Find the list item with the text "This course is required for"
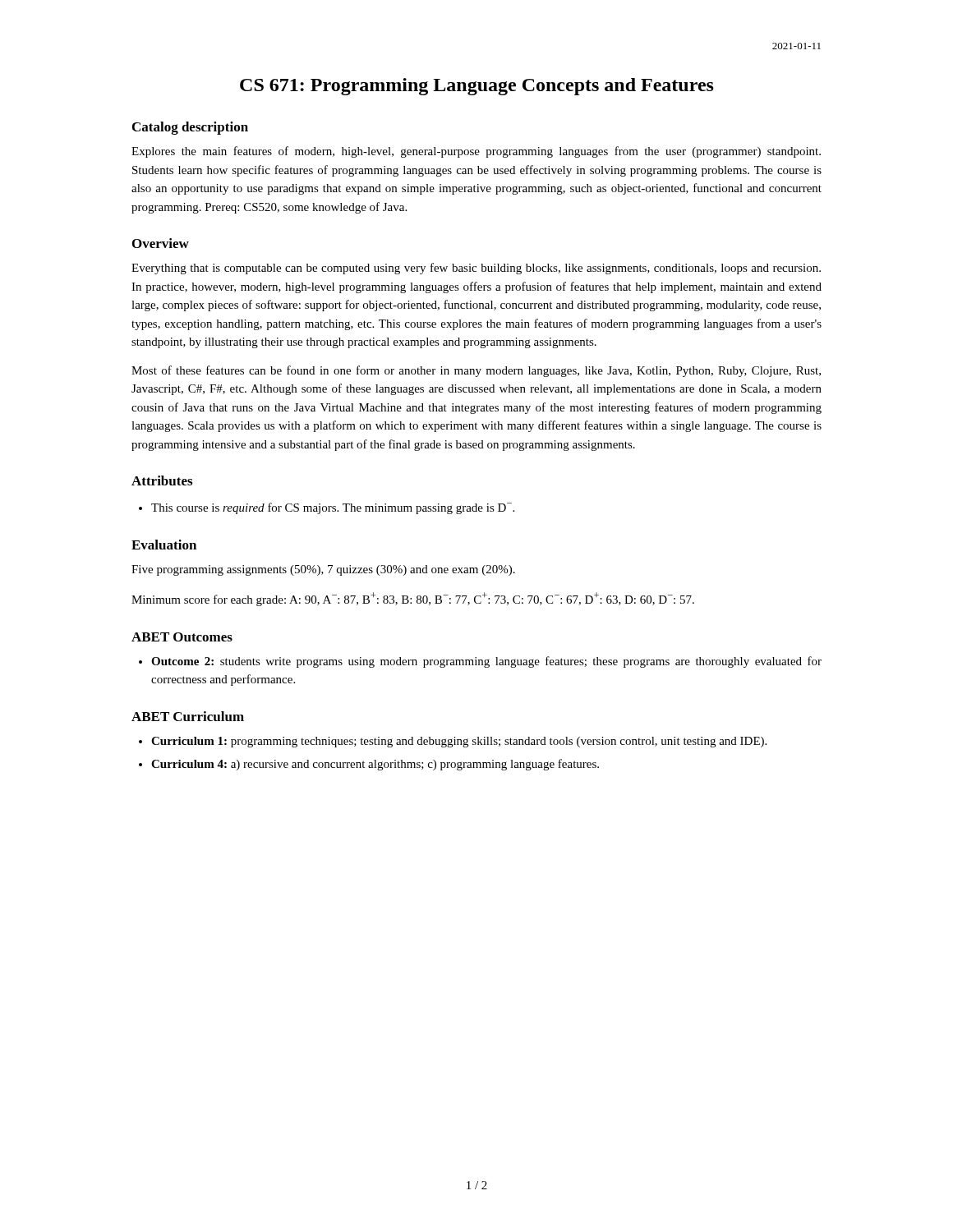953x1232 pixels. click(x=486, y=507)
